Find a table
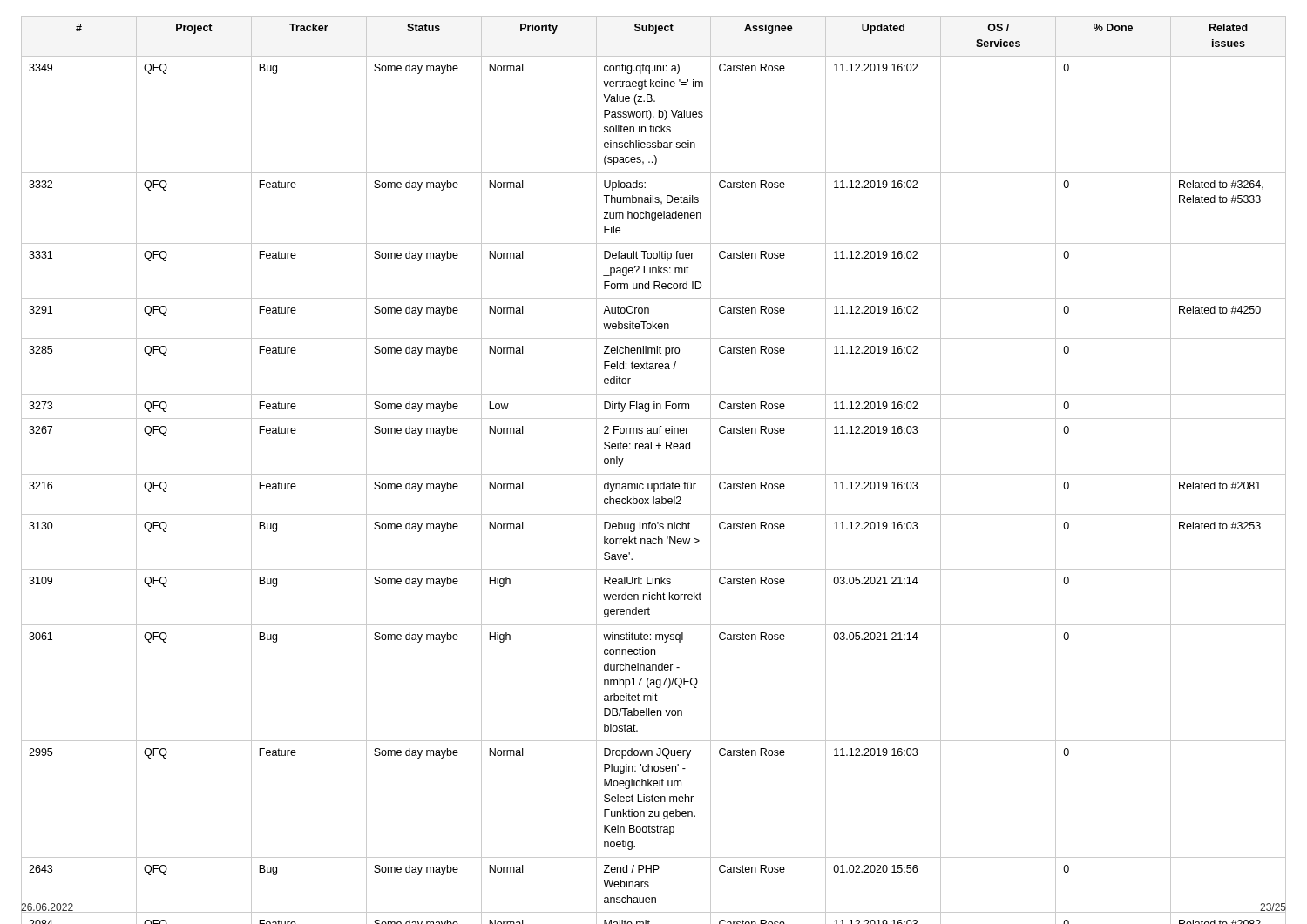This screenshot has width=1307, height=924. (x=654, y=470)
